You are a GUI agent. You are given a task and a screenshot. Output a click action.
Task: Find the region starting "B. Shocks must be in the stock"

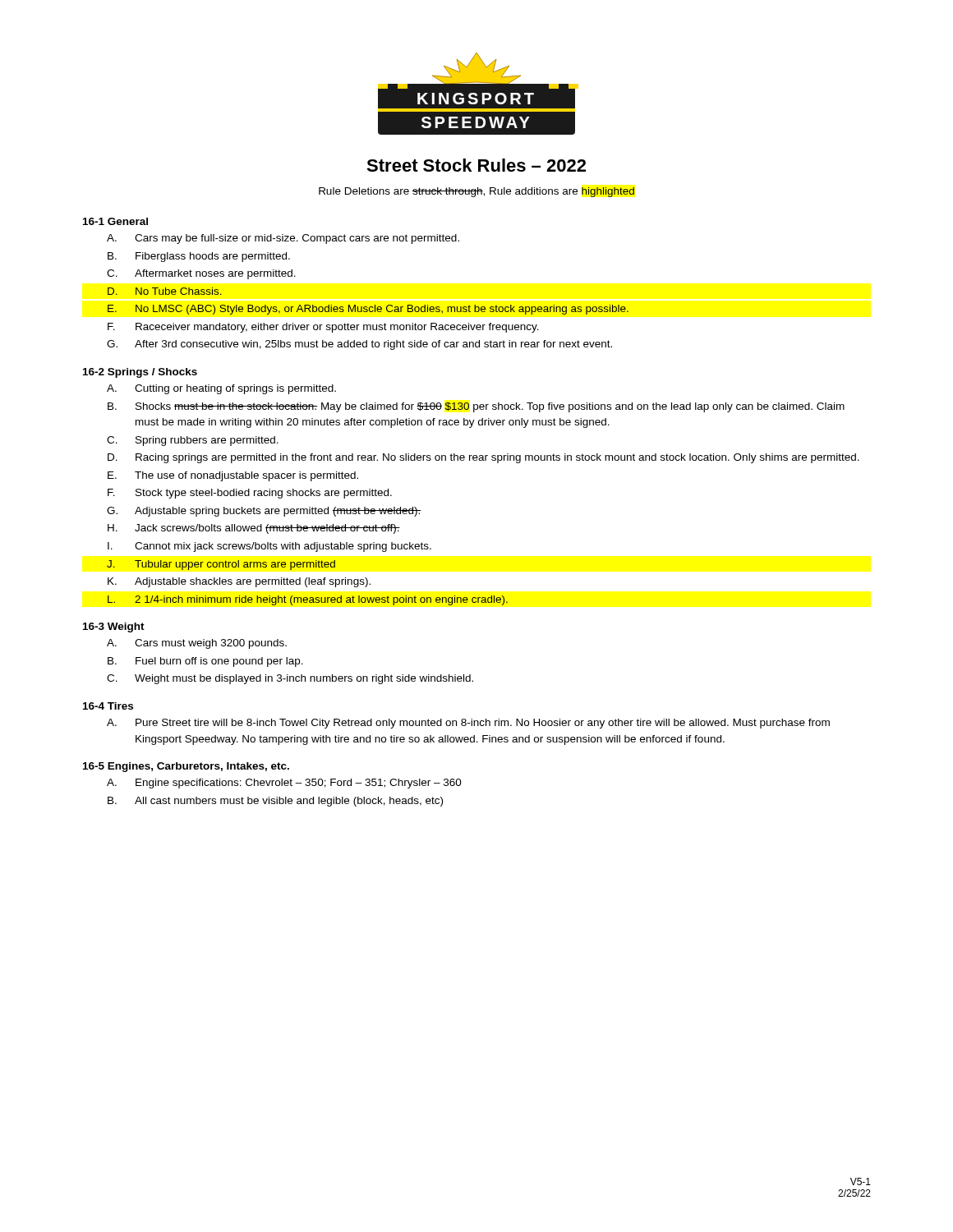[x=476, y=414]
